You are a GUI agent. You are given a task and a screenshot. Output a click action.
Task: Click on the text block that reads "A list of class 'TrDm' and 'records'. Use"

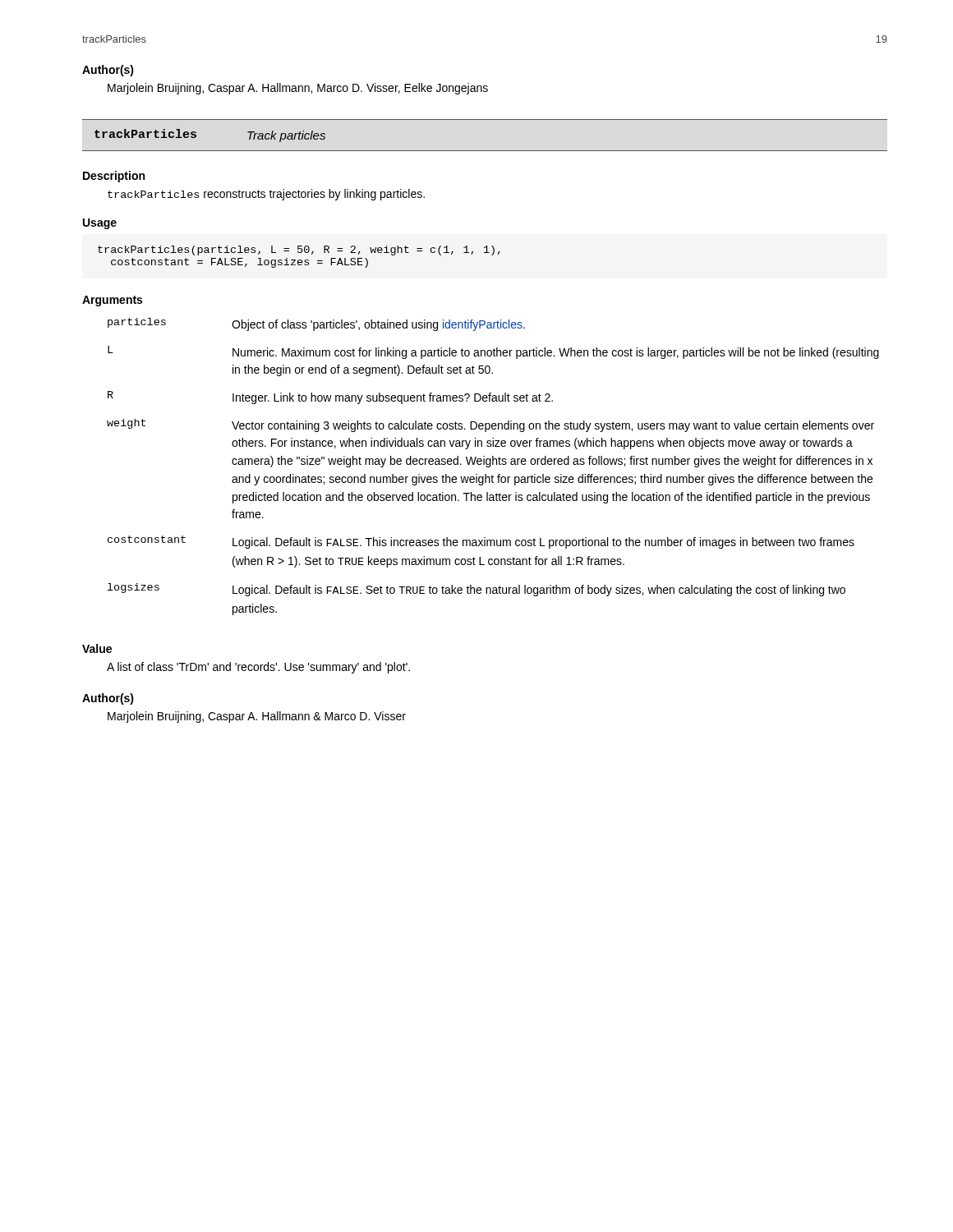pos(259,667)
